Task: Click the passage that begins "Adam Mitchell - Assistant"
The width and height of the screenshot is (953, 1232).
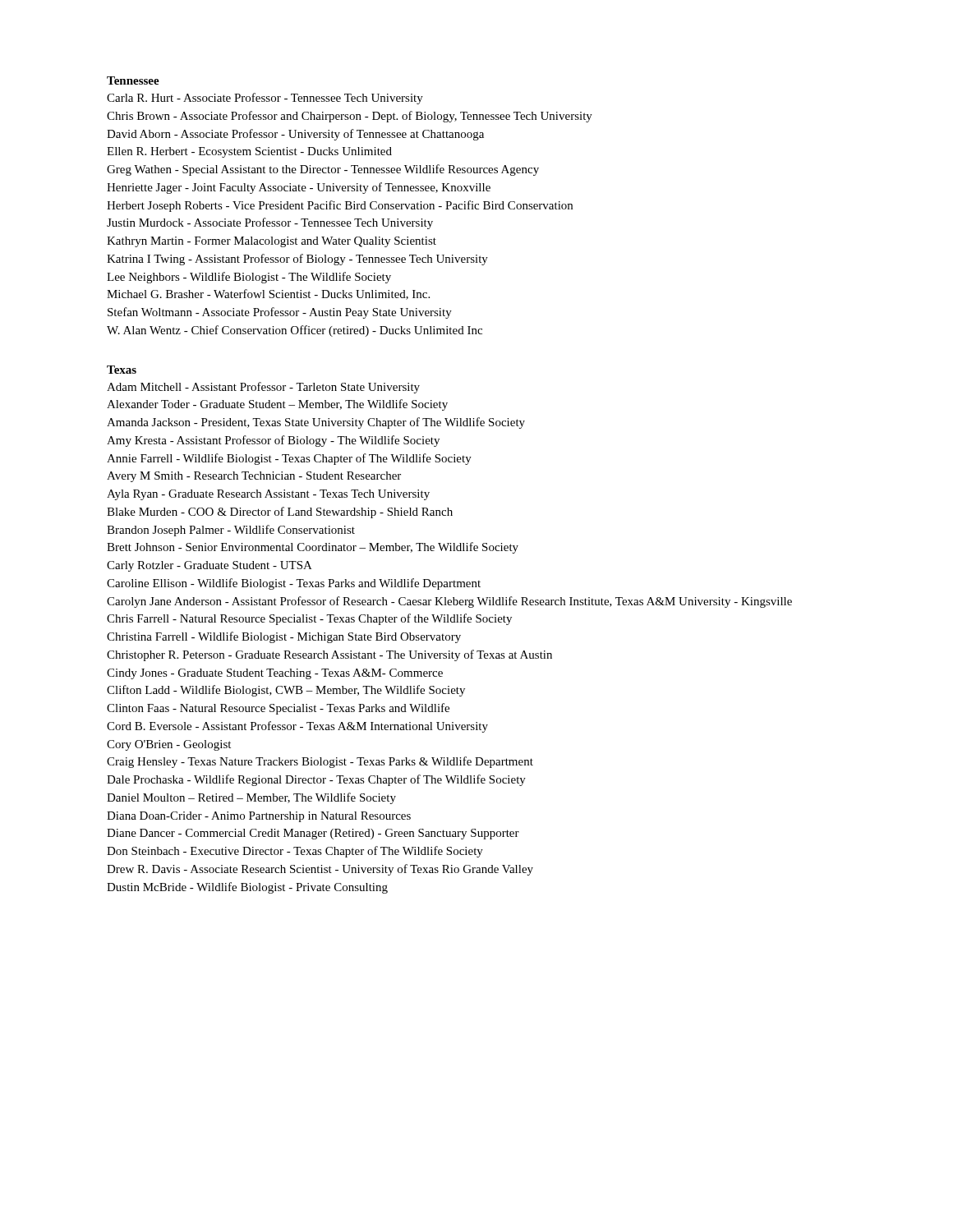Action: tap(263, 386)
